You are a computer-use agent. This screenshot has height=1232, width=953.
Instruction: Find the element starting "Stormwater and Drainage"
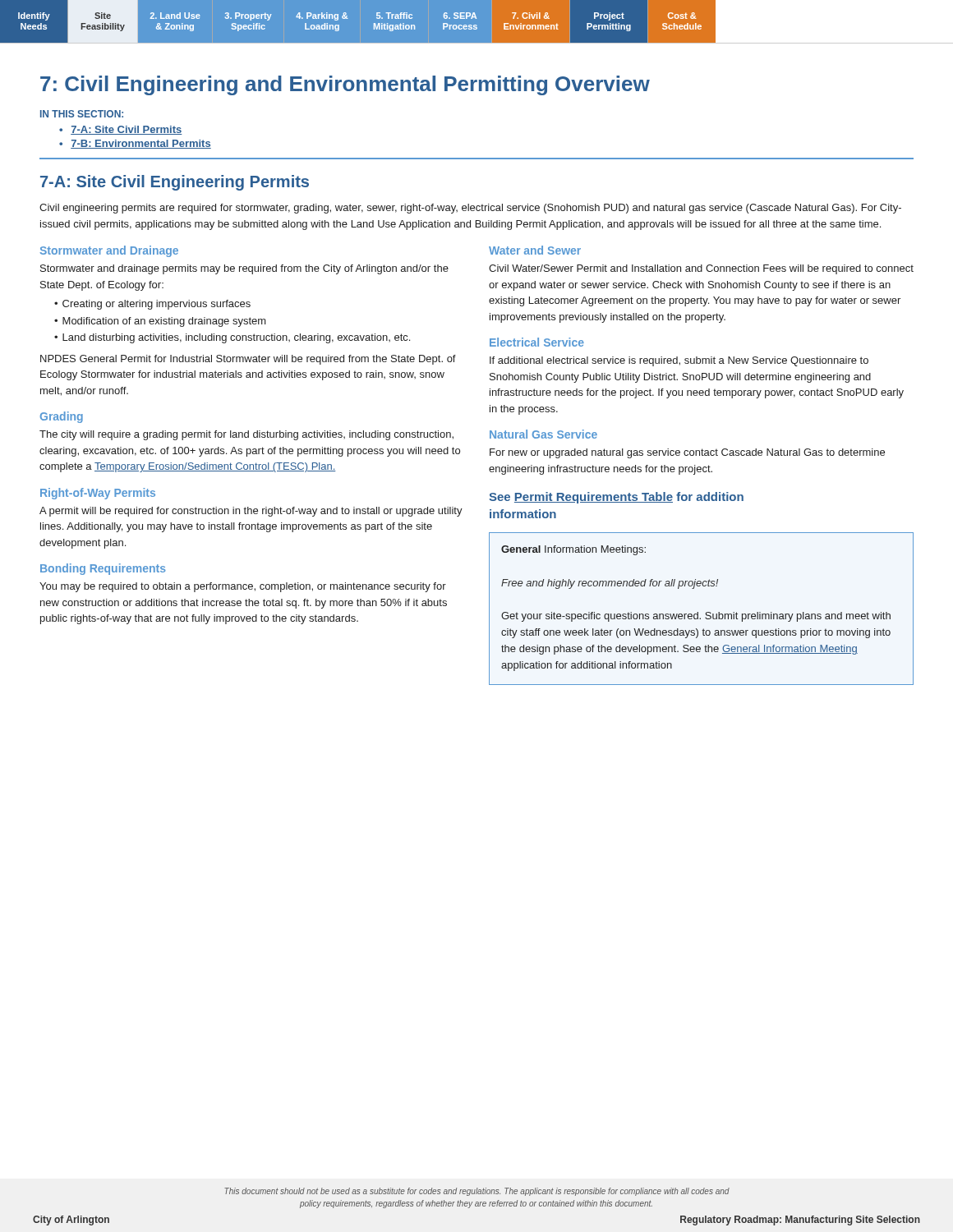[x=109, y=251]
